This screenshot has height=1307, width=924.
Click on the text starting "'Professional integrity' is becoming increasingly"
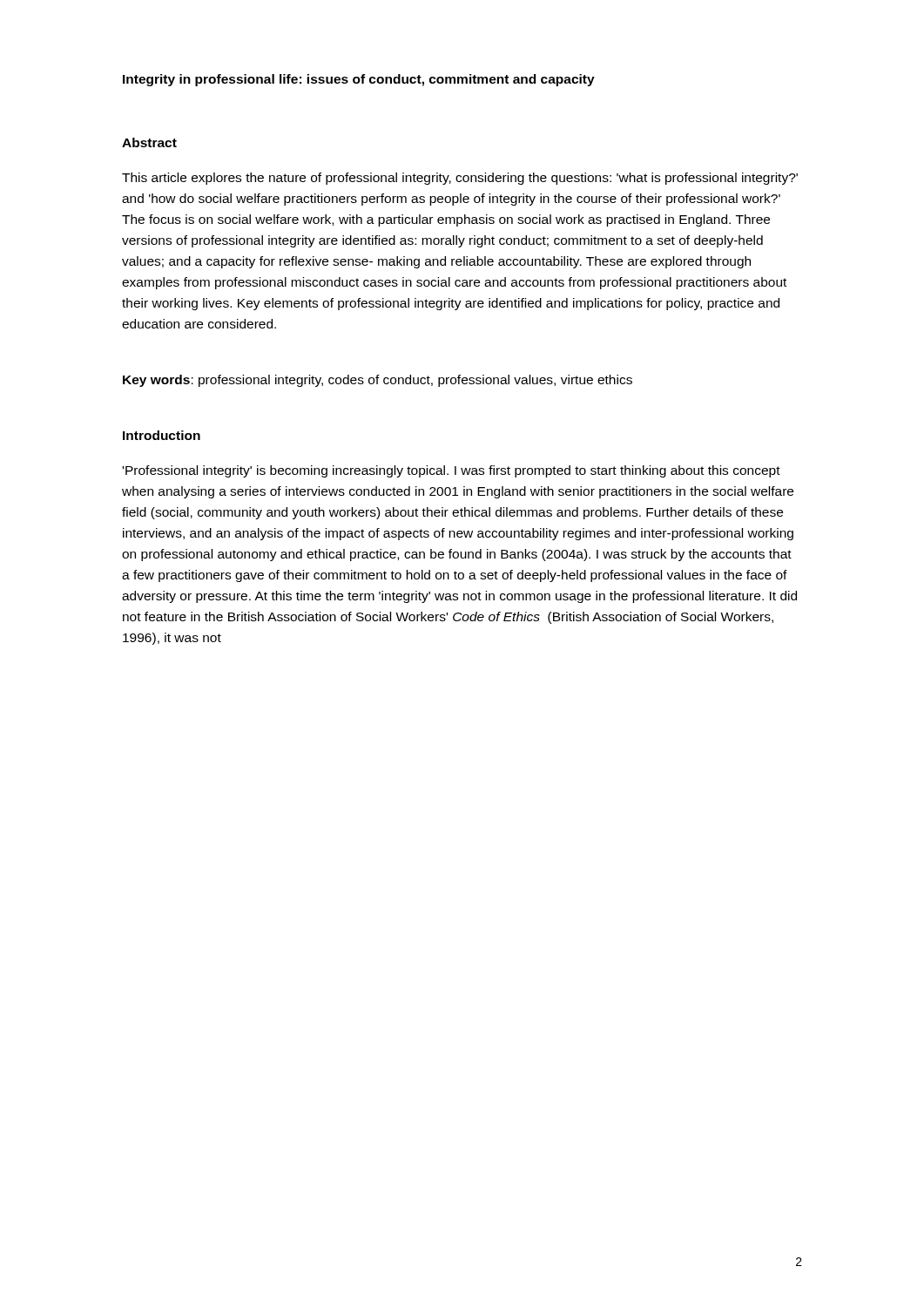460,554
